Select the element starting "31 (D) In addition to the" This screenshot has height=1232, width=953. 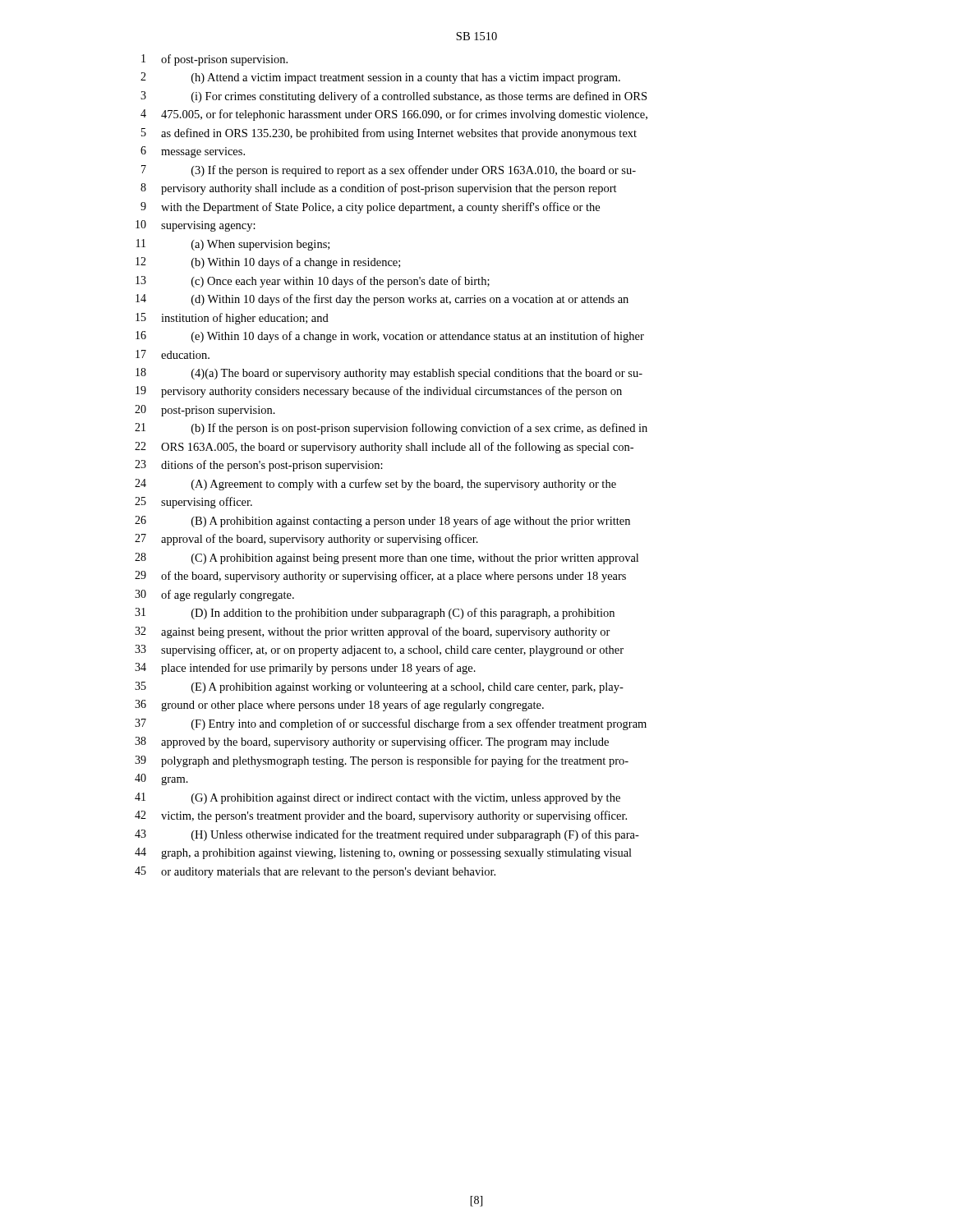(x=489, y=613)
